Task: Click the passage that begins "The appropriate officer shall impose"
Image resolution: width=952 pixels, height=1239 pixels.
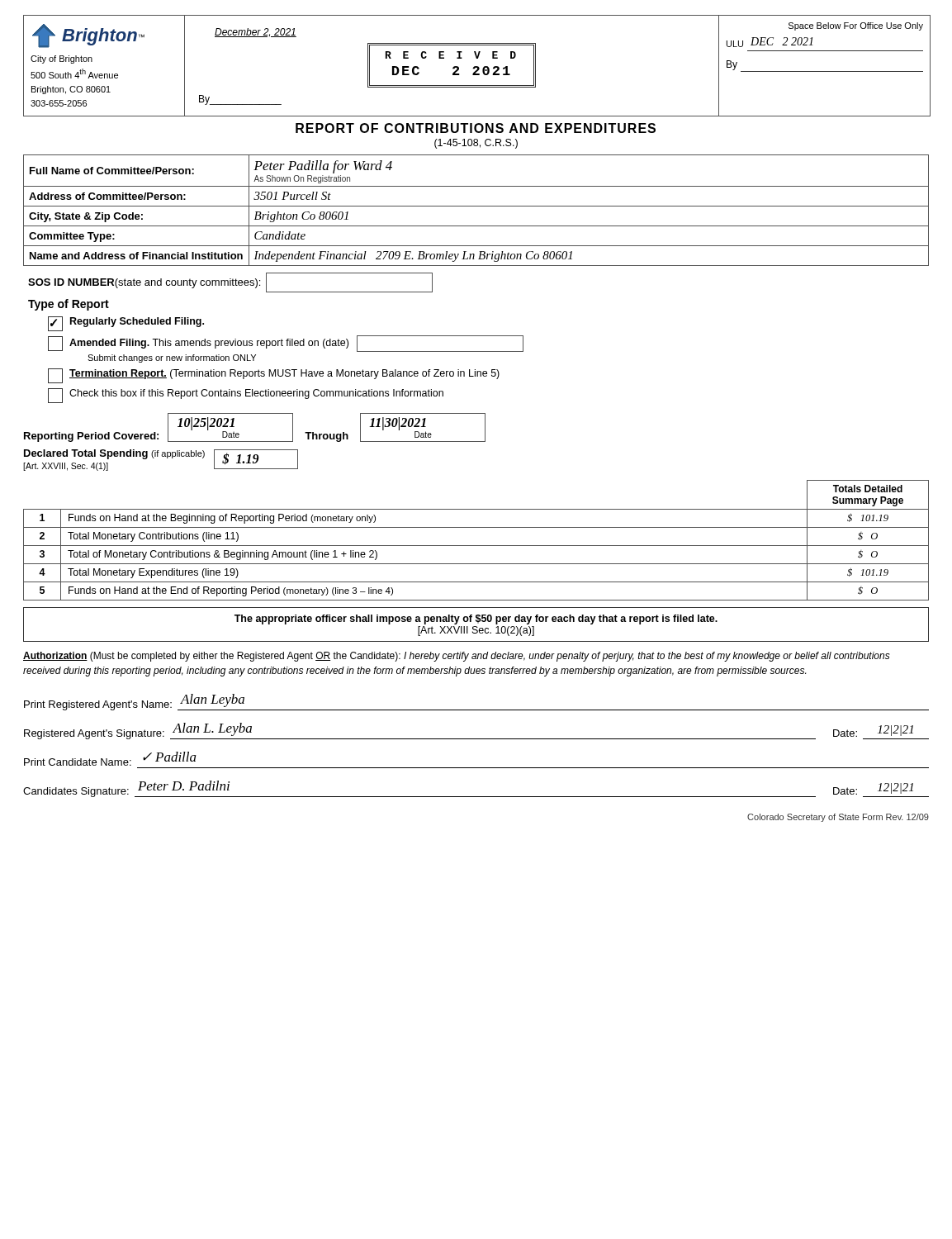Action: point(476,624)
